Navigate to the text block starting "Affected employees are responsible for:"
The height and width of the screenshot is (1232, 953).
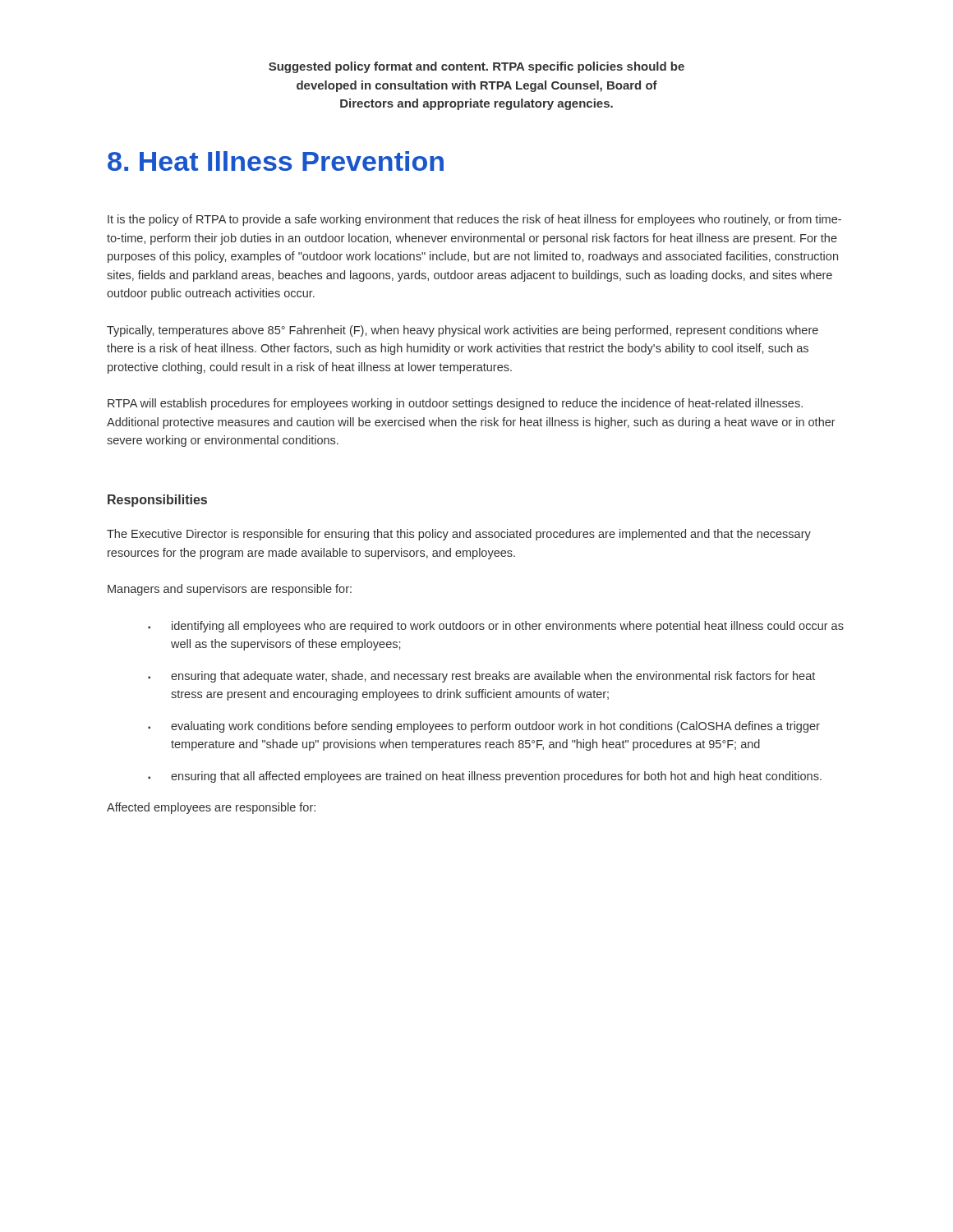(x=212, y=808)
